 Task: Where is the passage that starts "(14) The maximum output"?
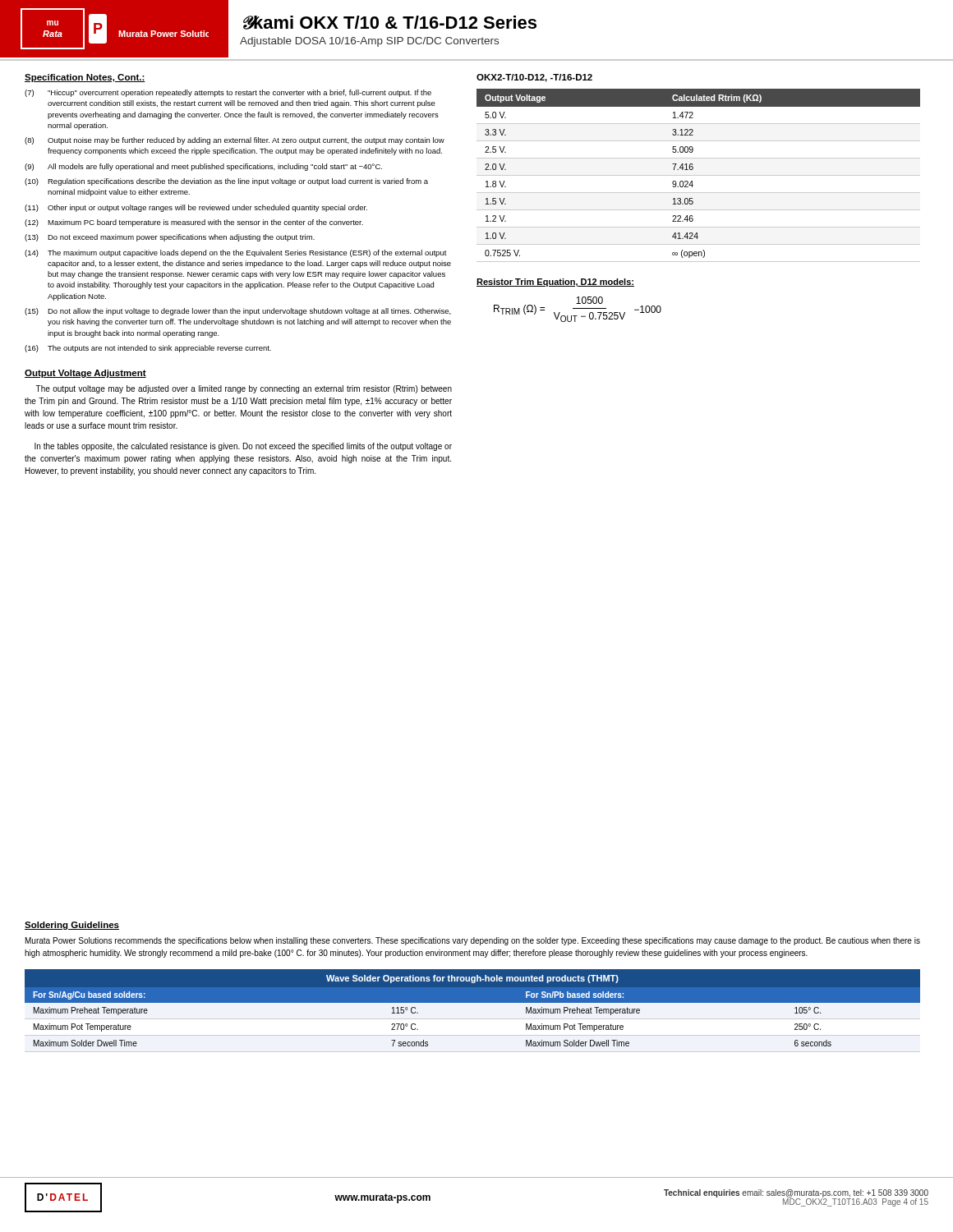point(238,274)
